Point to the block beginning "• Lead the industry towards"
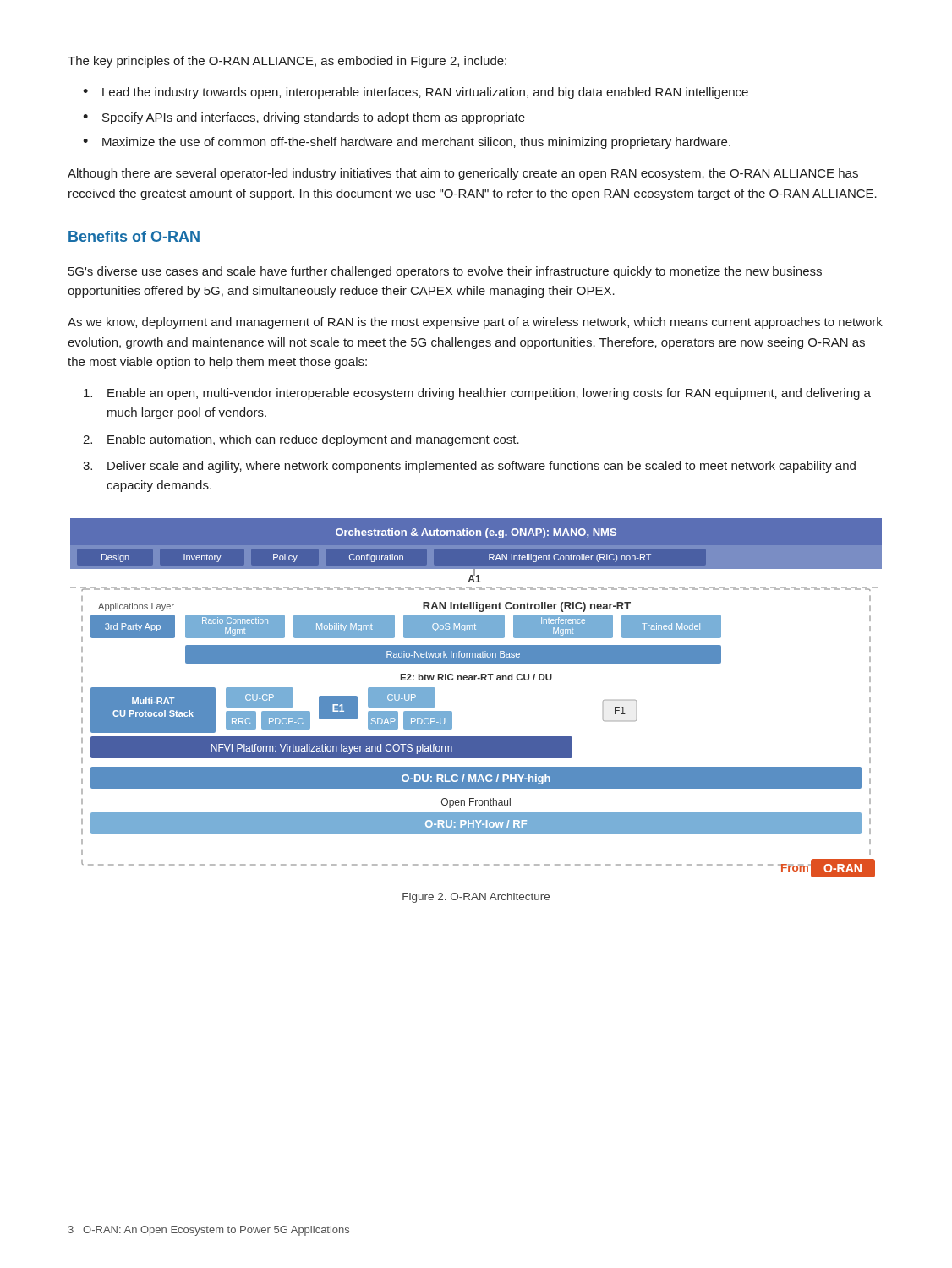Image resolution: width=952 pixels, height=1268 pixels. click(484, 92)
